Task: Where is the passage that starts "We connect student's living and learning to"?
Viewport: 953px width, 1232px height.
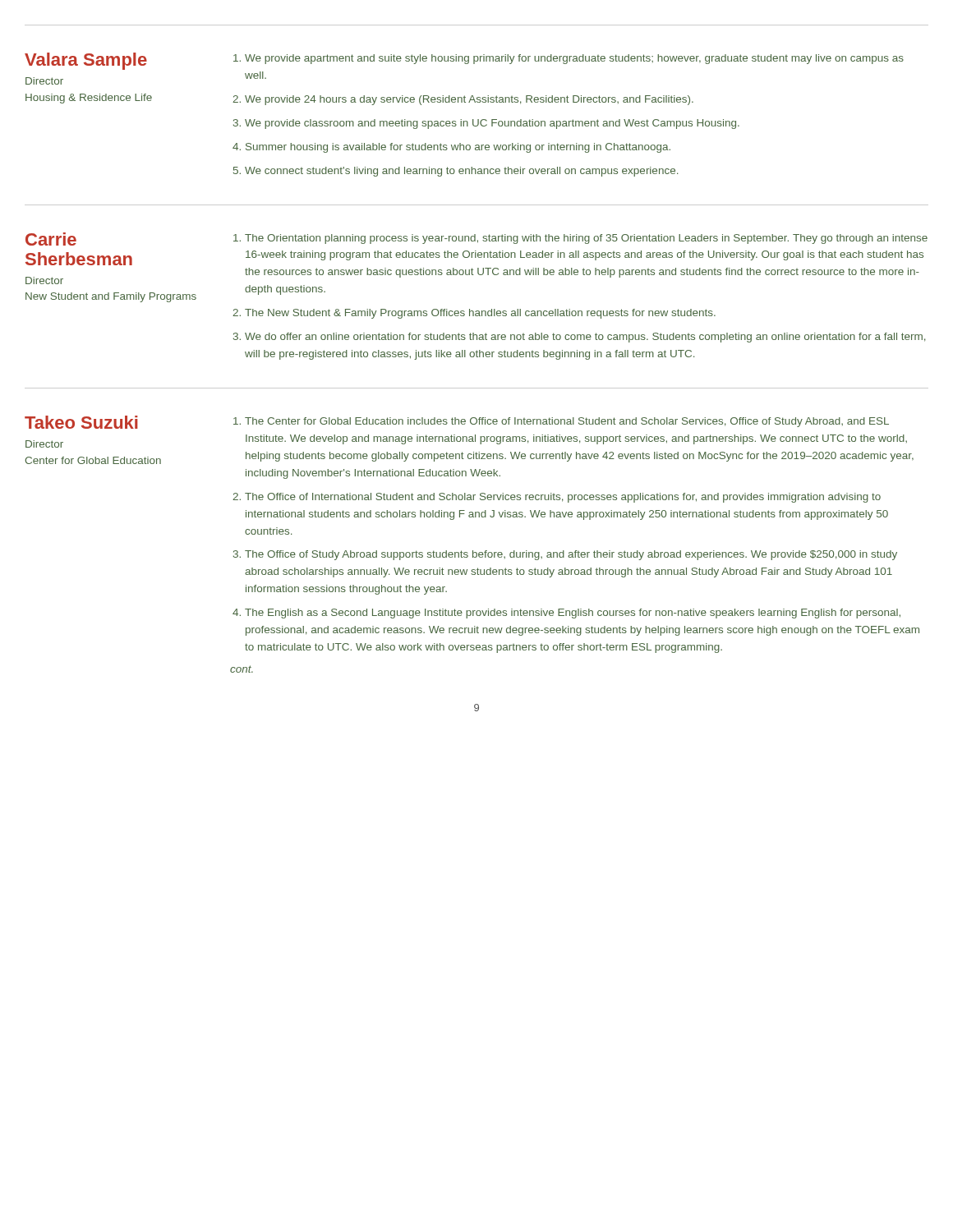Action: [462, 170]
